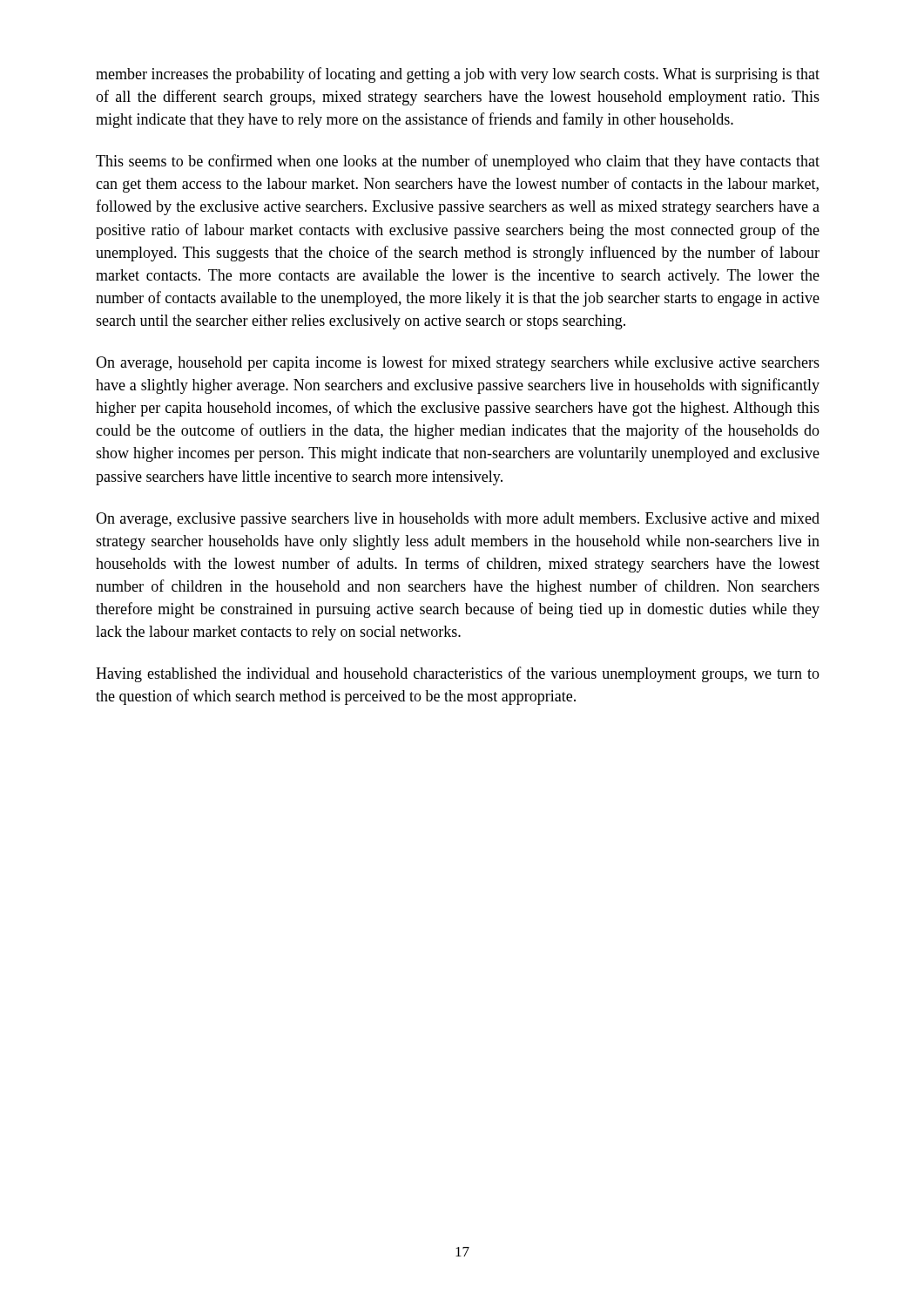The image size is (924, 1307).
Task: Where is the passage that starts "Having established the individual and"?
Action: 458,685
